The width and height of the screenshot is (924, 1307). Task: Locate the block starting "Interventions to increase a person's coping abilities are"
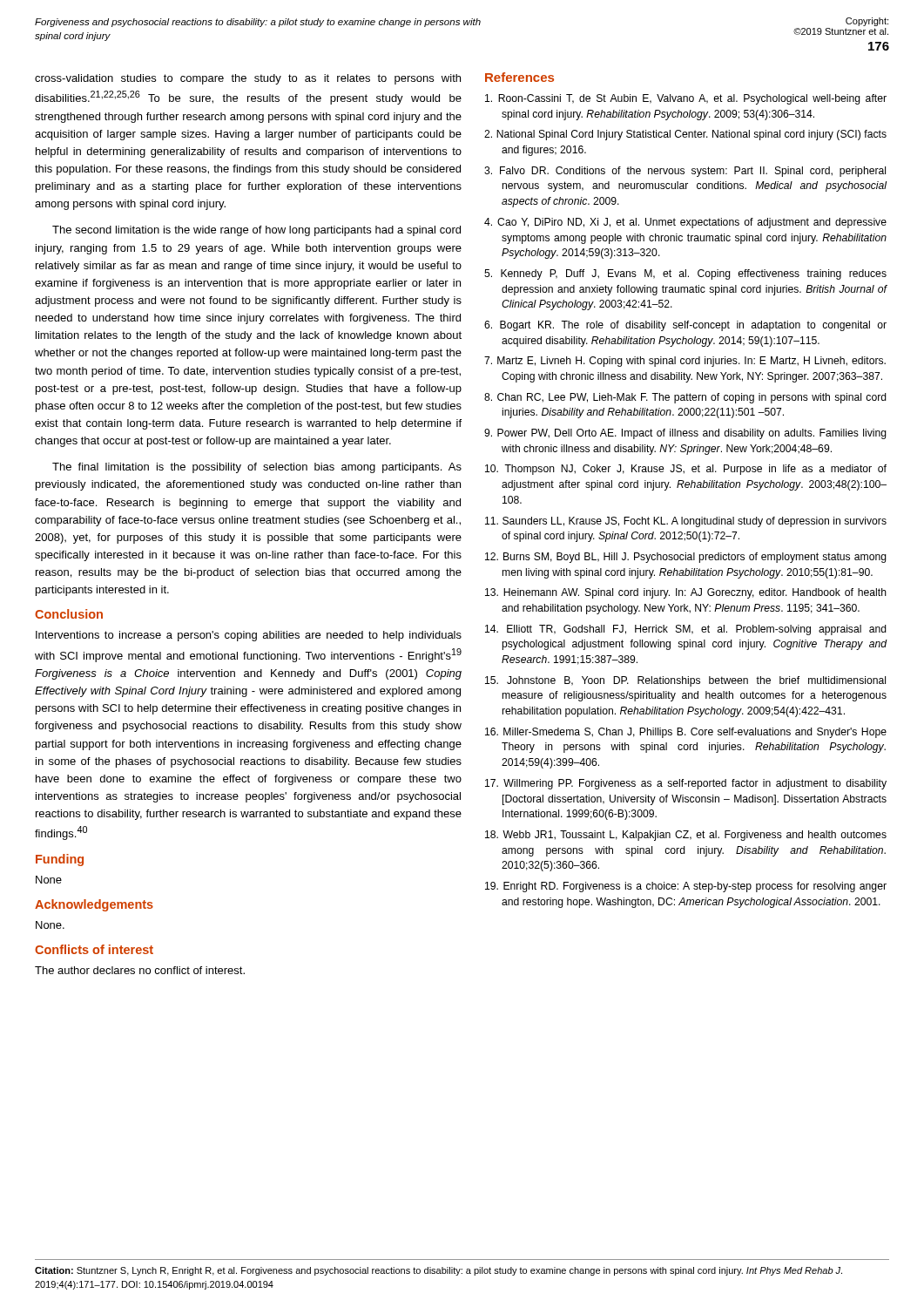[248, 735]
